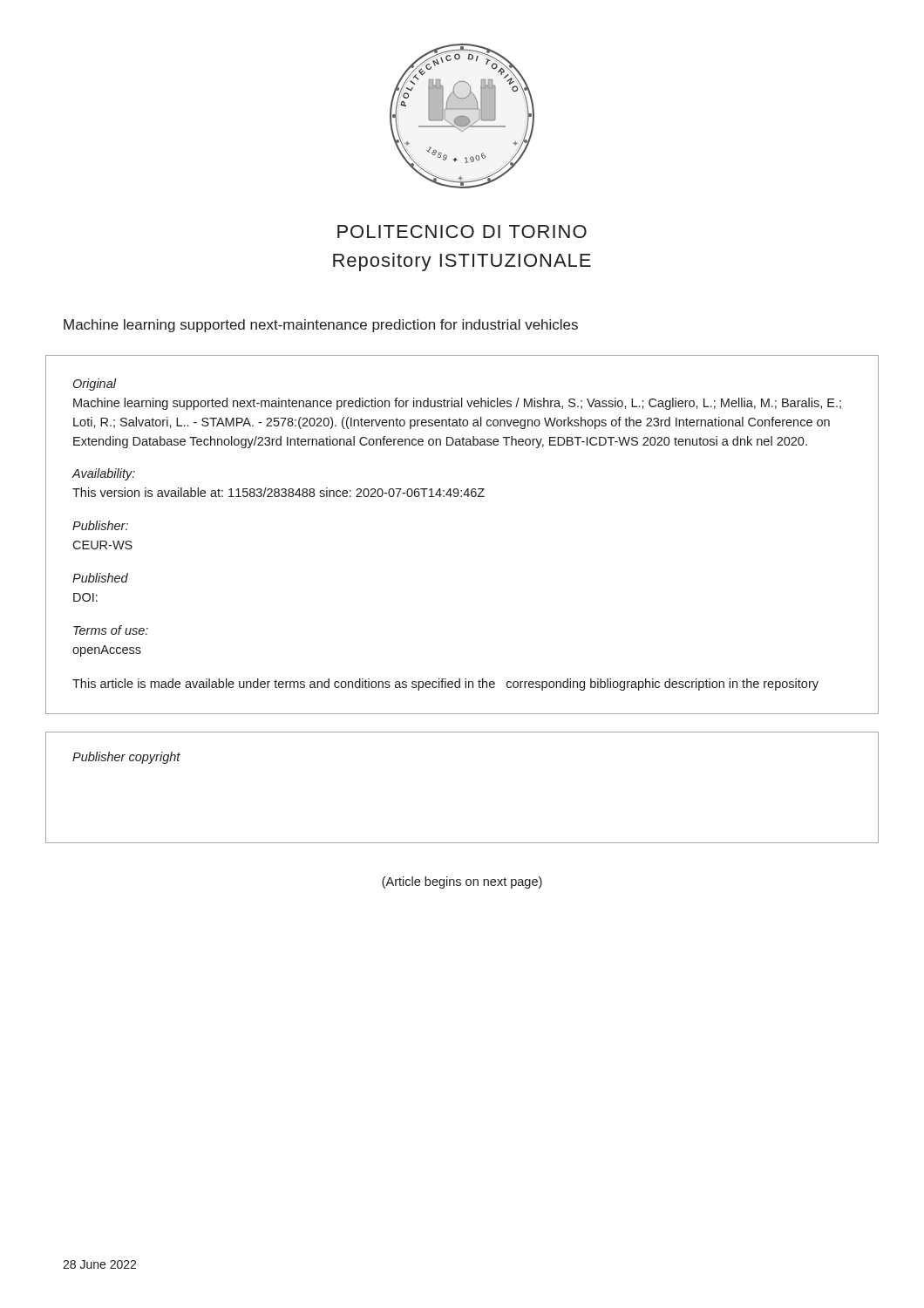
Task: Locate the block of text that opens with "Machine learning supported next-maintenance"
Action: [x=321, y=325]
